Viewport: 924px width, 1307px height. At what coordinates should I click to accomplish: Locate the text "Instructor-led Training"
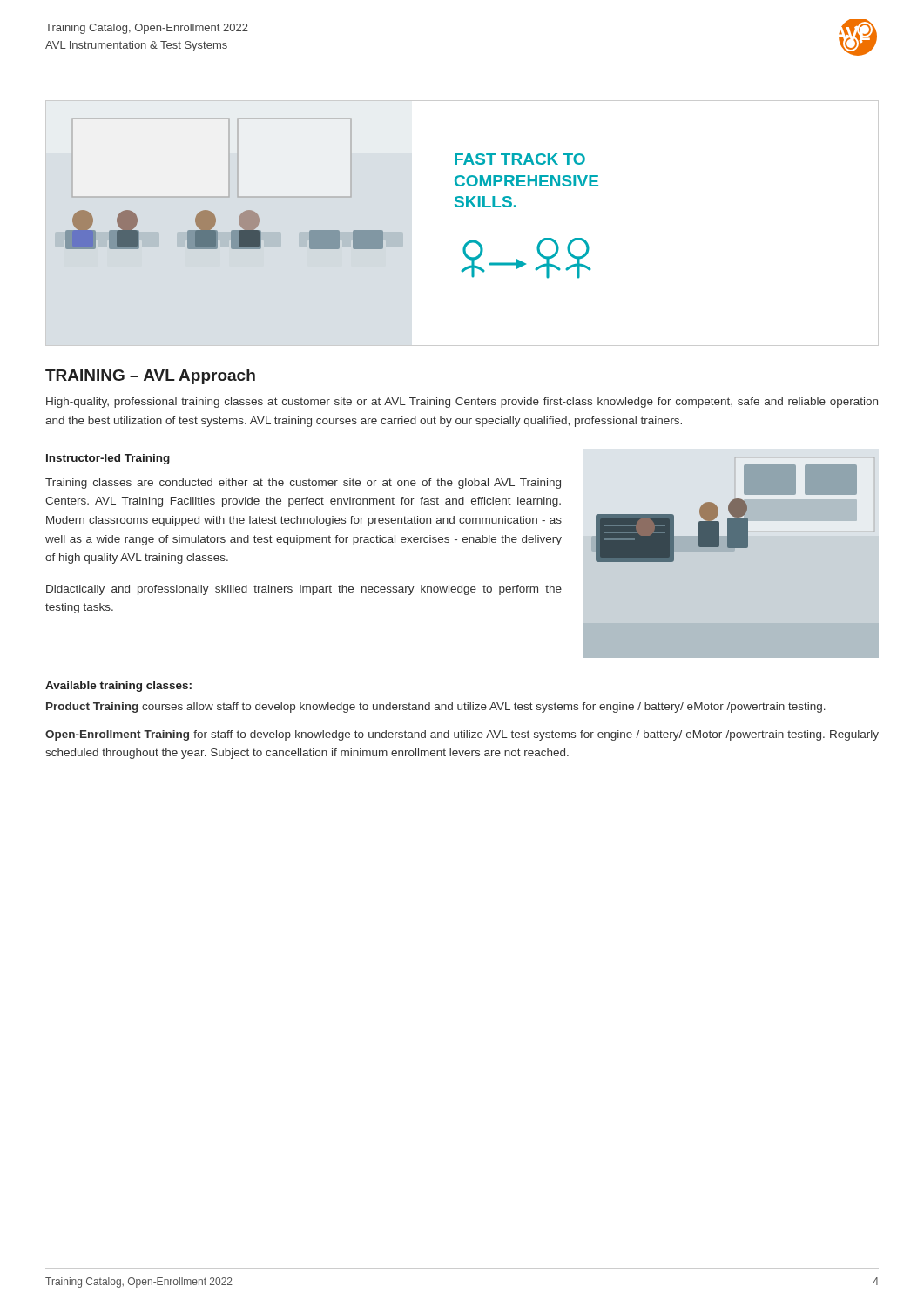coord(108,458)
